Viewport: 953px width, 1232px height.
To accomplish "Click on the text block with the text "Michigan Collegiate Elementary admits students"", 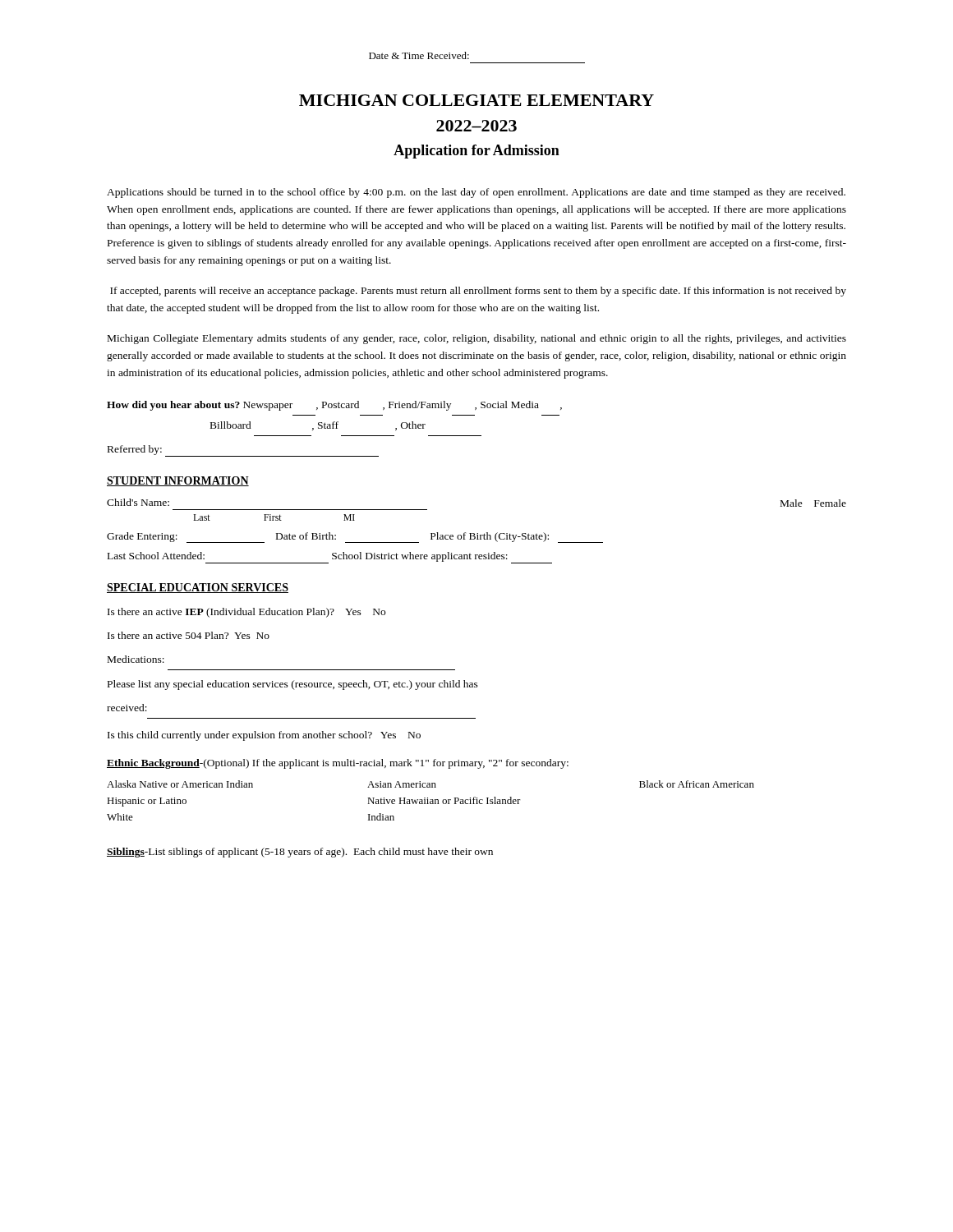I will coord(476,355).
